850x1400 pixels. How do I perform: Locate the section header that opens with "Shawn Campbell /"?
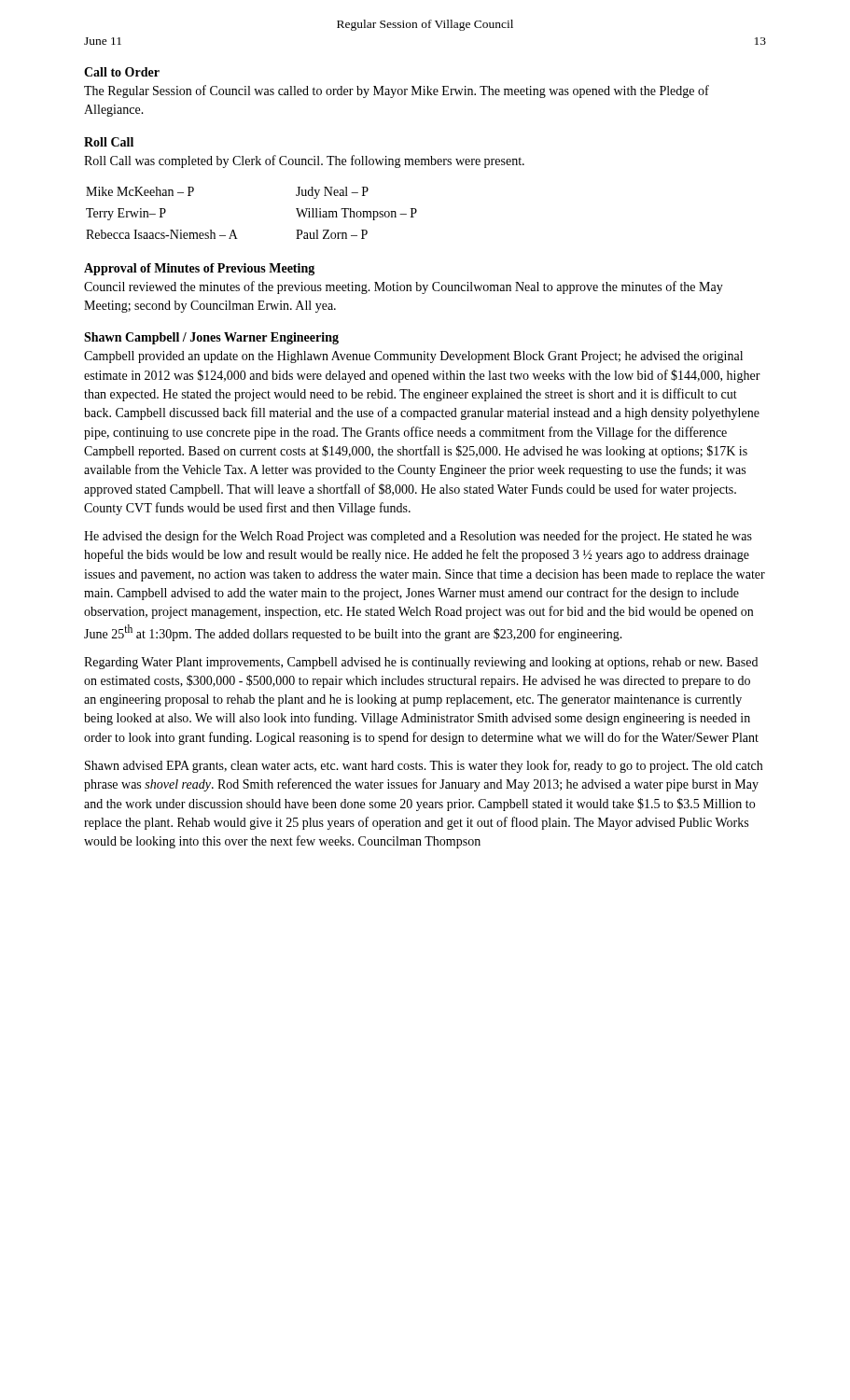[x=211, y=338]
